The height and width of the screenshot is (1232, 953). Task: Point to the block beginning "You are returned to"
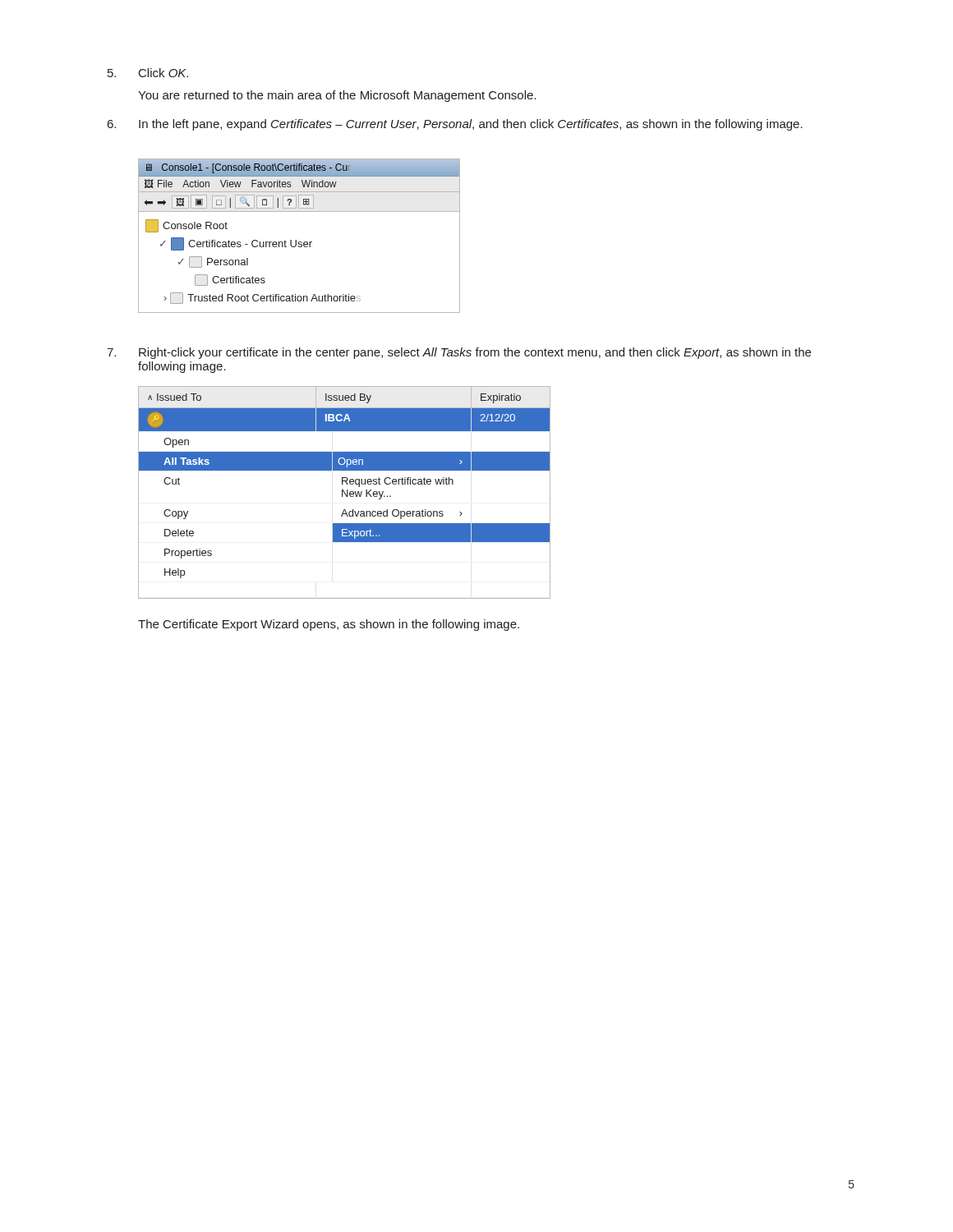pos(337,95)
